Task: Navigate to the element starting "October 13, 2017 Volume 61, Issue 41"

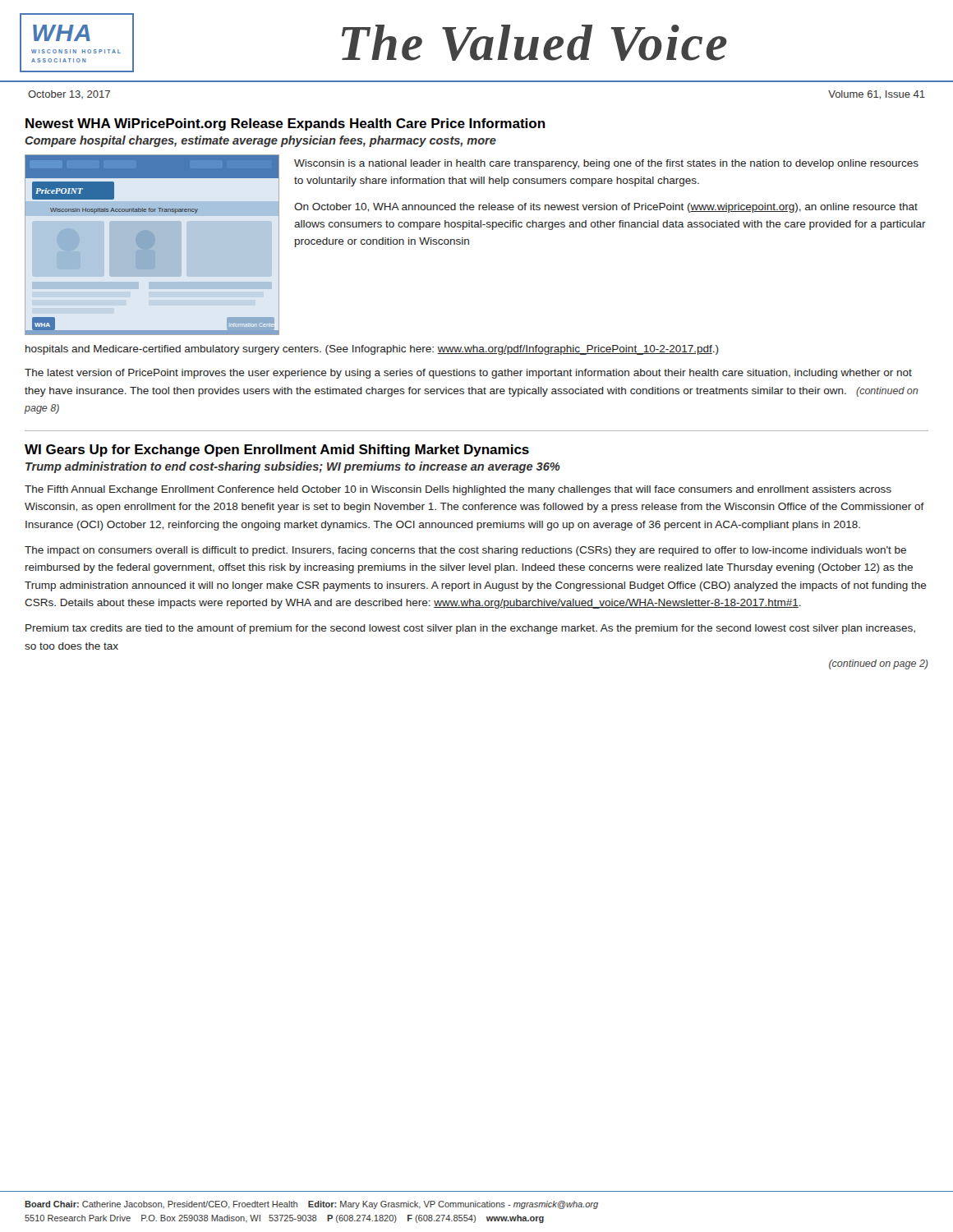Action: 64,94
